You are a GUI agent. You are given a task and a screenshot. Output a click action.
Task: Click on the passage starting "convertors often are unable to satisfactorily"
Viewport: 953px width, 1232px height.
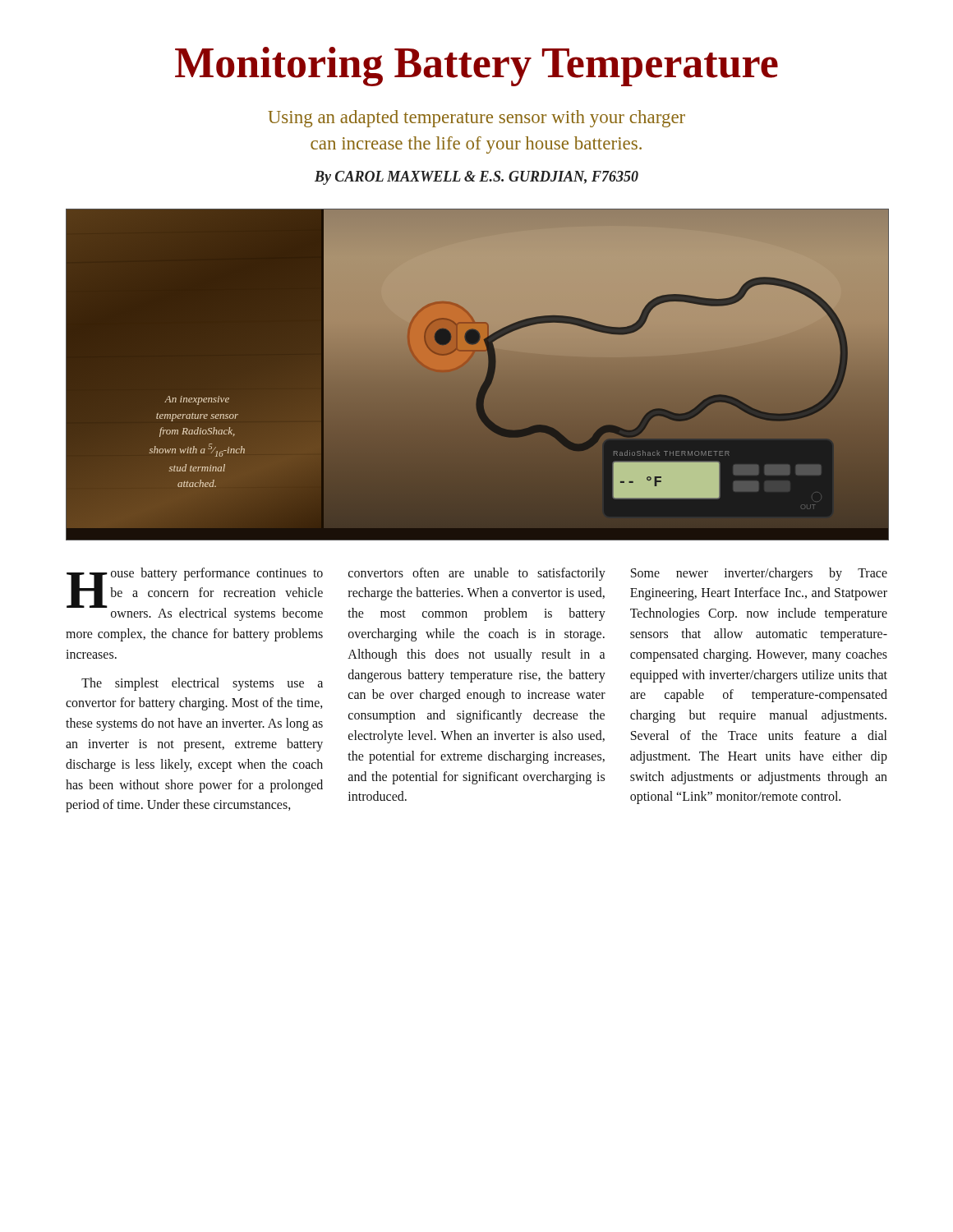[x=476, y=685]
